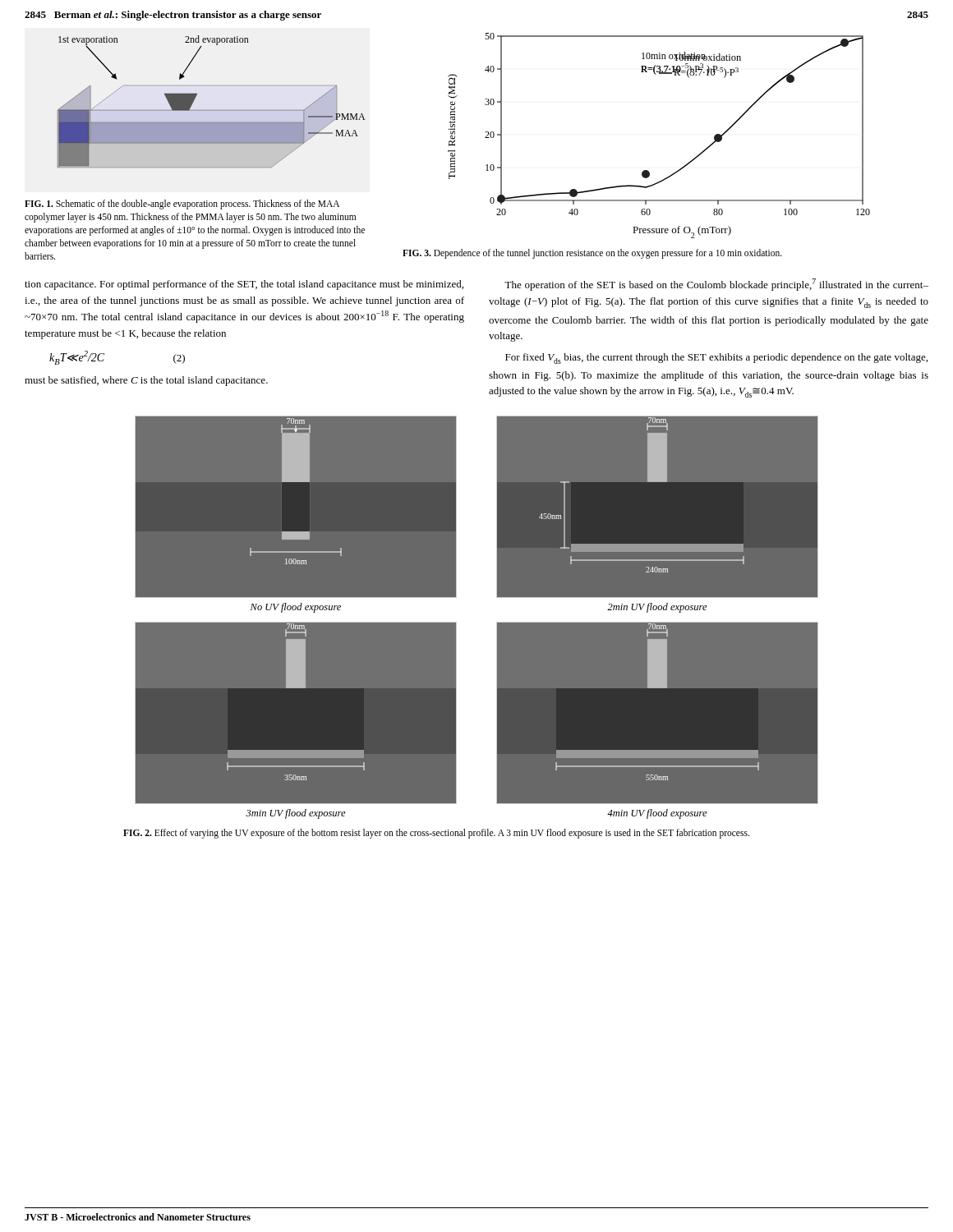Select the photo
Viewport: 953px width, 1232px height.
(476, 618)
